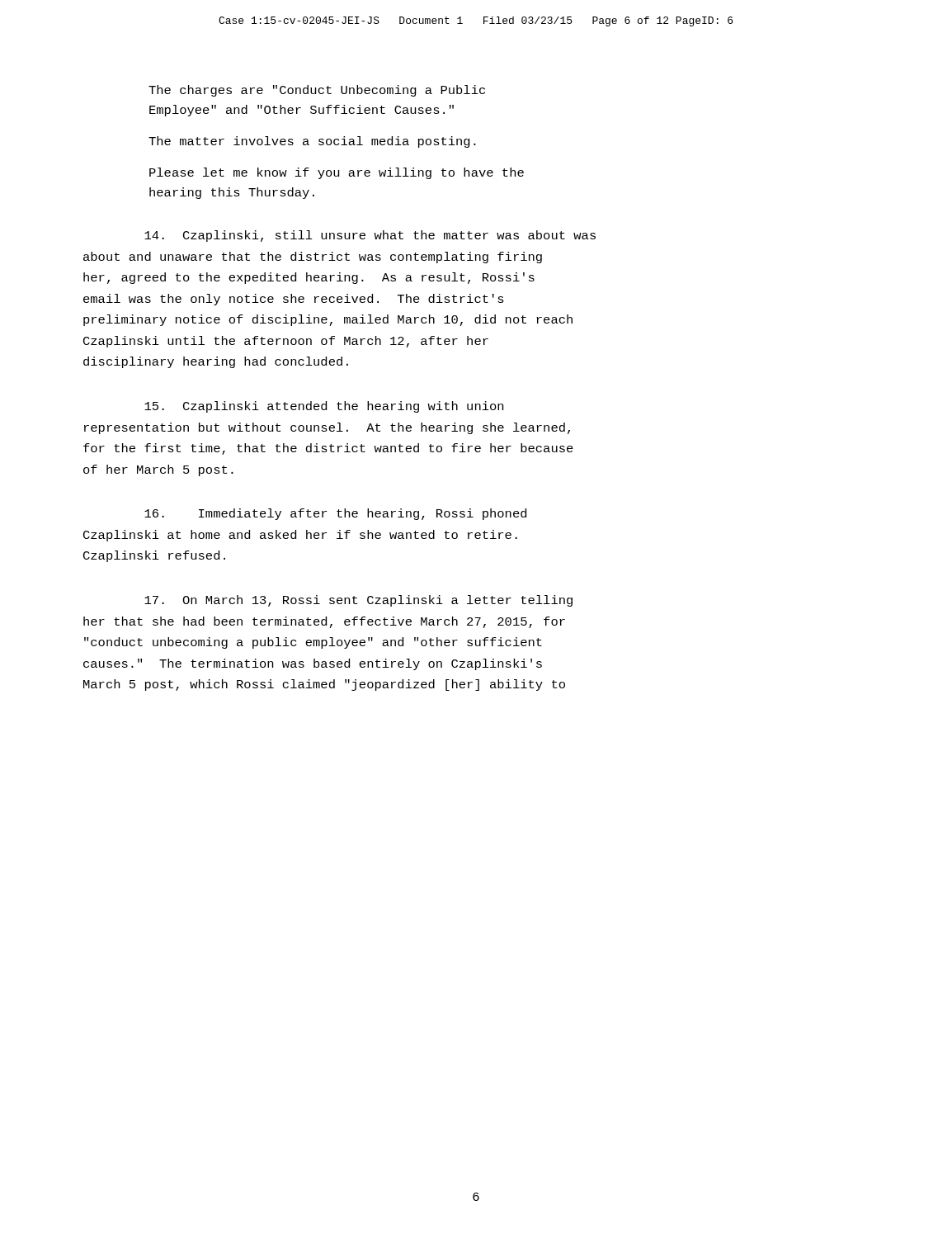Find the text block that reads "Czaplinski, still unsure what the matter"
This screenshot has width=952, height=1238.
click(x=340, y=299)
